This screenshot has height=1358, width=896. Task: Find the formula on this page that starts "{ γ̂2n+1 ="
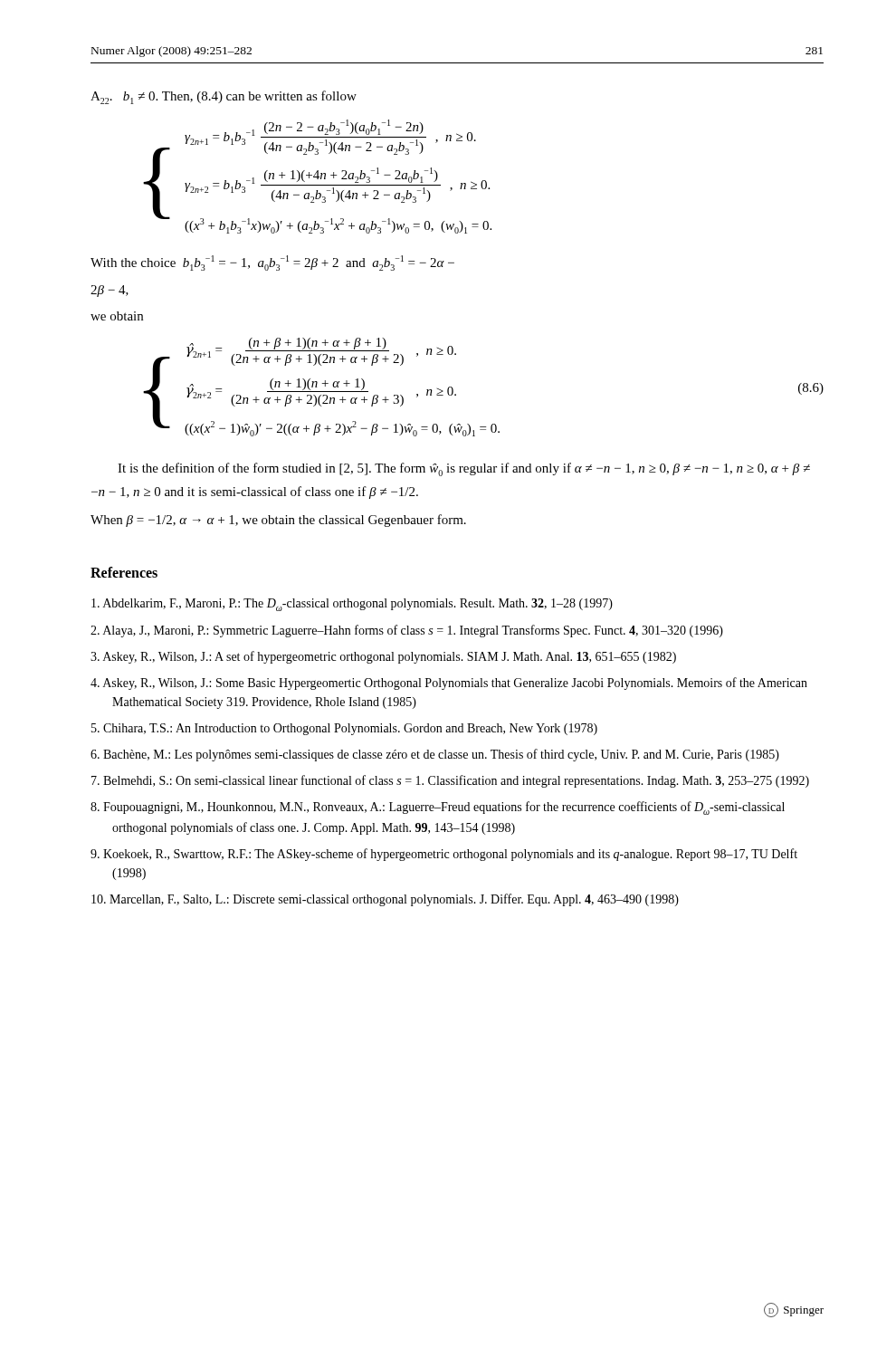point(480,387)
